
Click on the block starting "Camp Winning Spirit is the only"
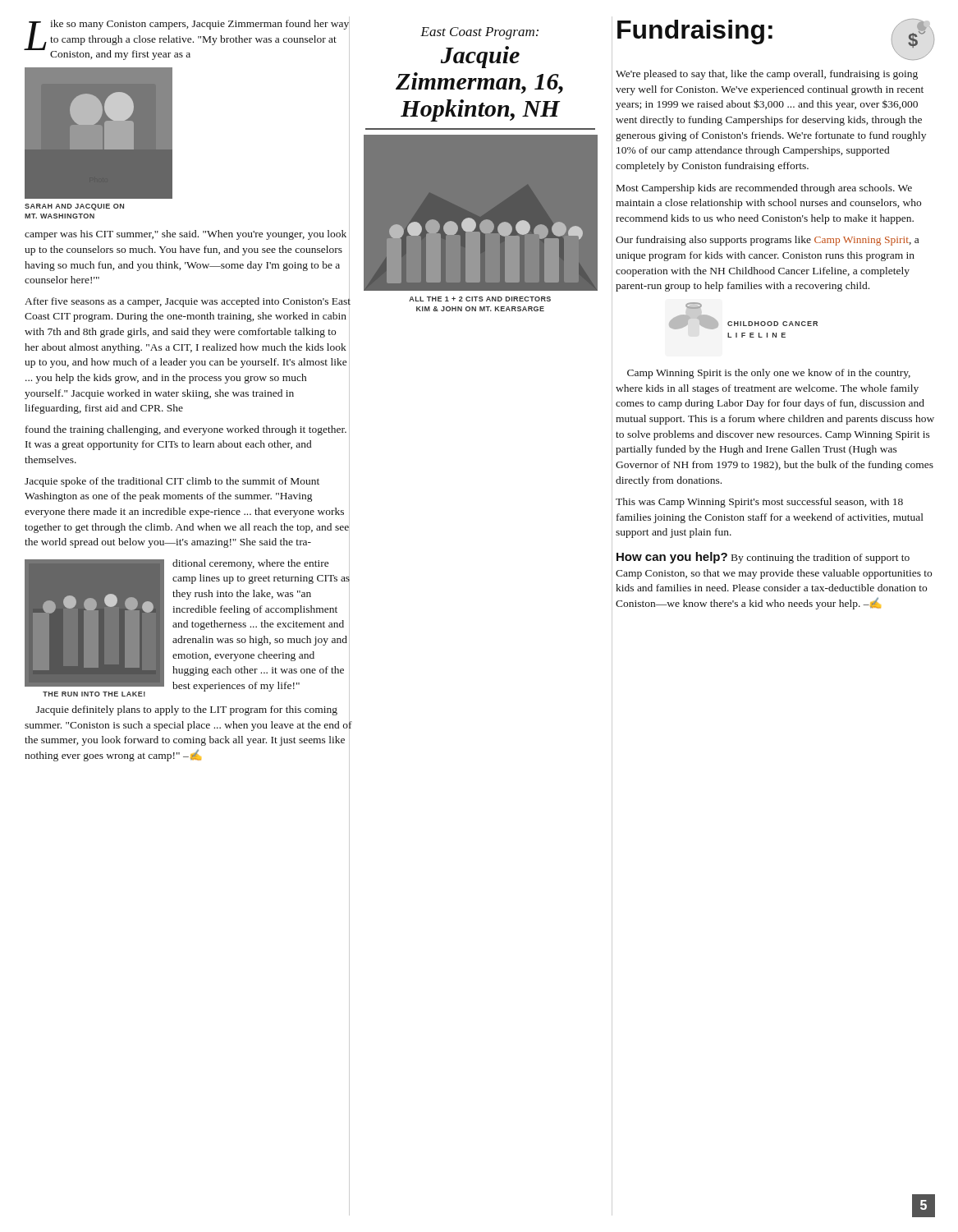coord(775,426)
